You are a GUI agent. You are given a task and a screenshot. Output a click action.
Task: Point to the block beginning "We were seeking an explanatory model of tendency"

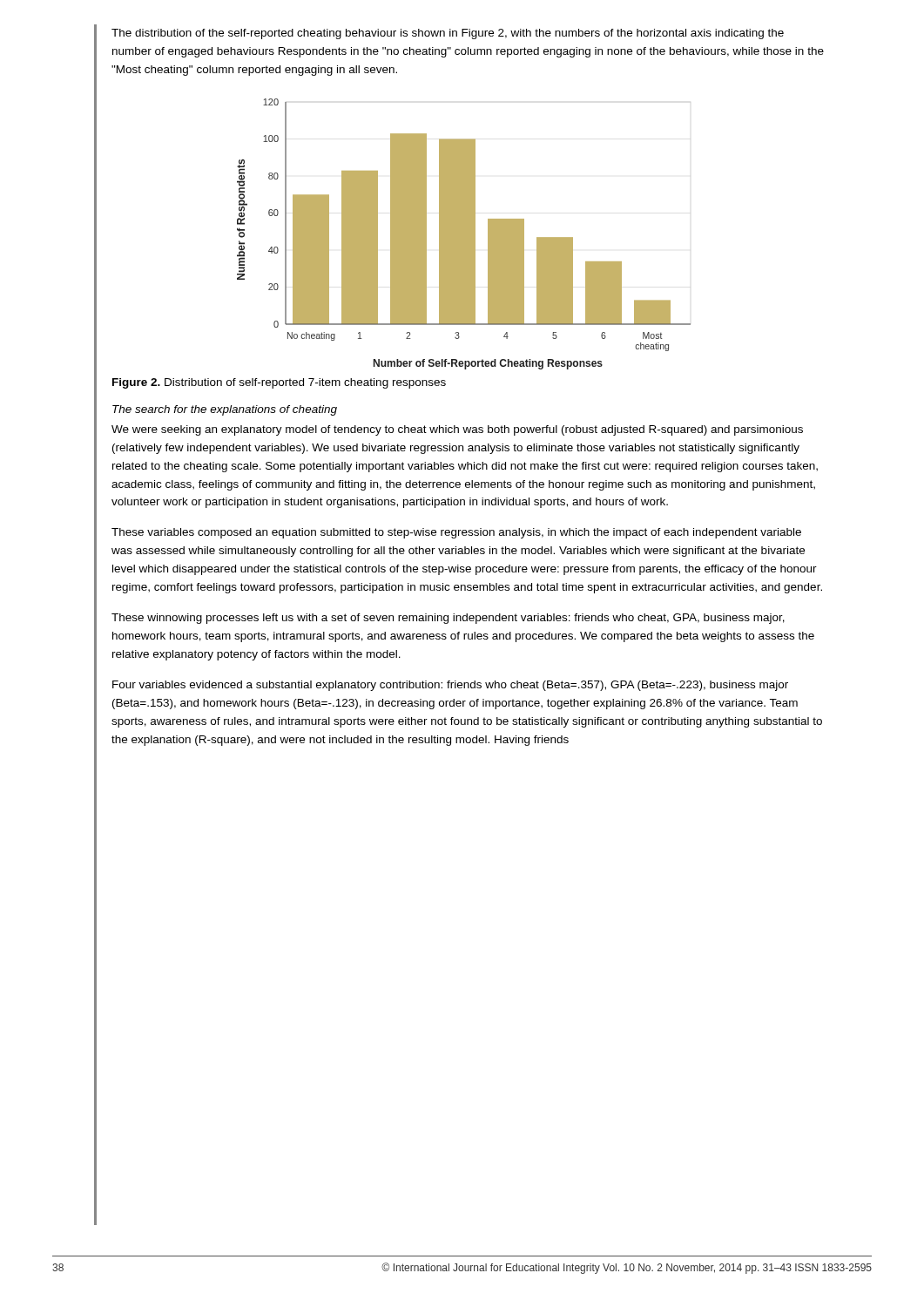[x=465, y=465]
